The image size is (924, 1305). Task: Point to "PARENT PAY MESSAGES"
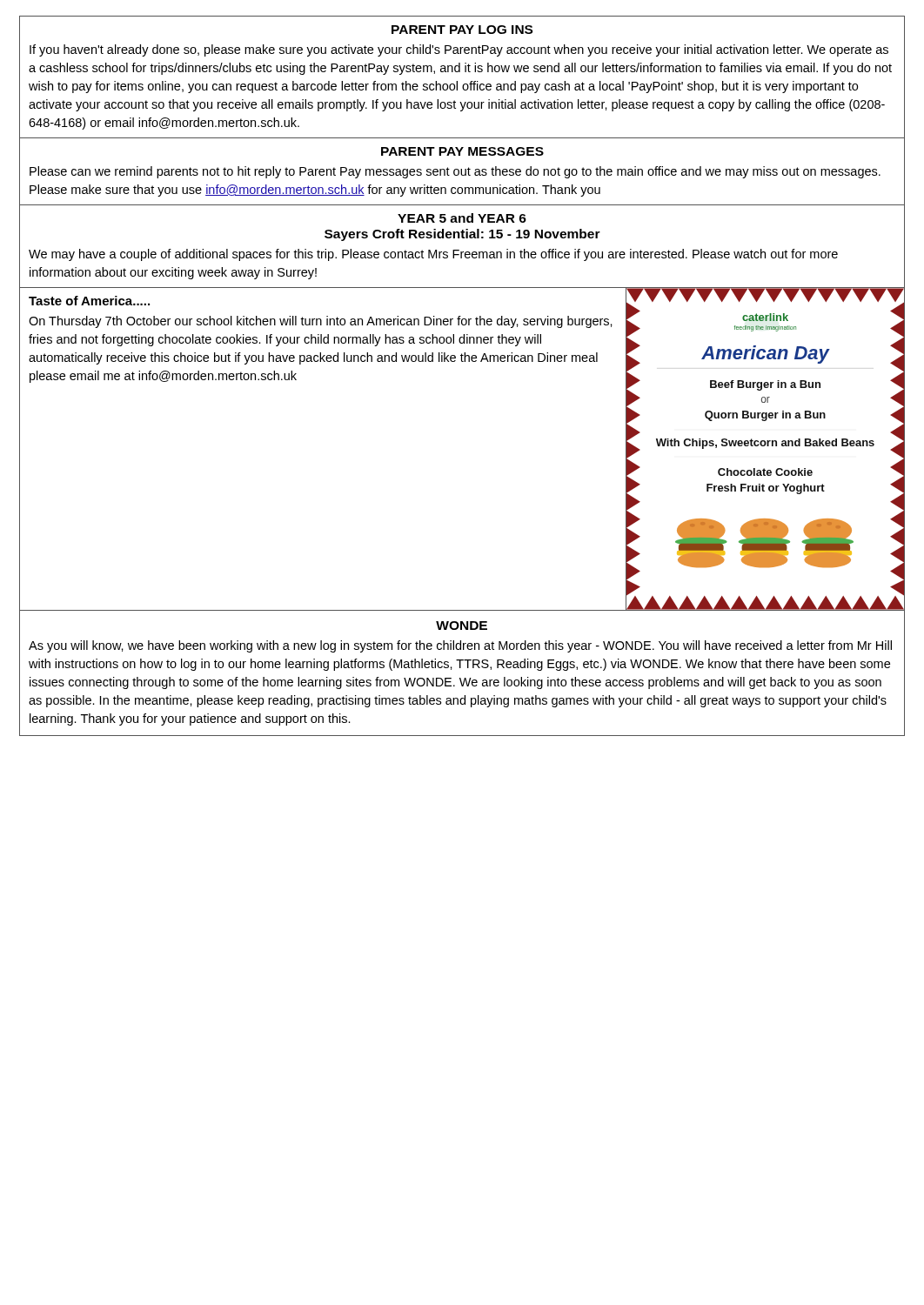tap(462, 151)
